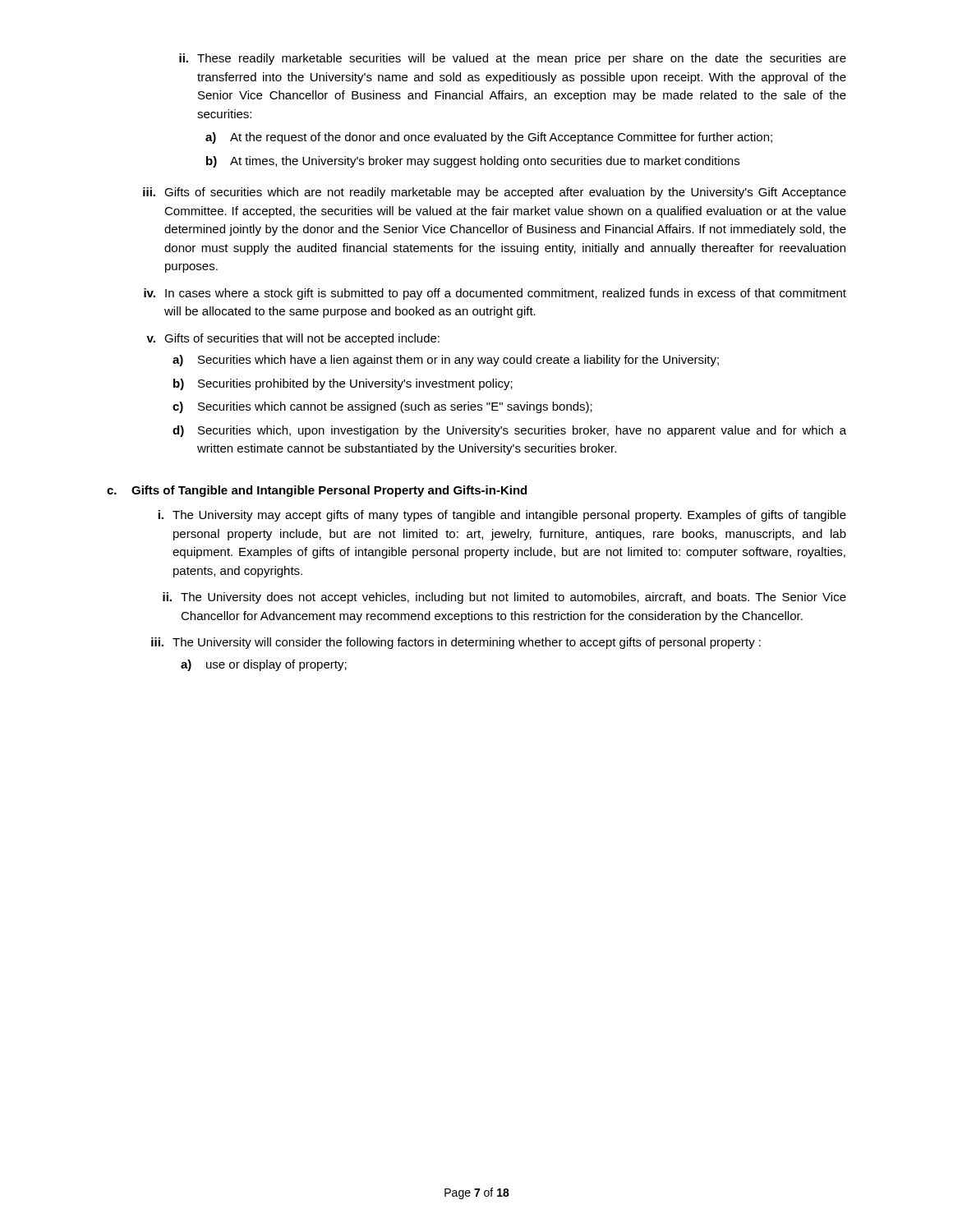Select the passage starting "v. Gifts of securities"
The height and width of the screenshot is (1232, 953).
pos(489,396)
